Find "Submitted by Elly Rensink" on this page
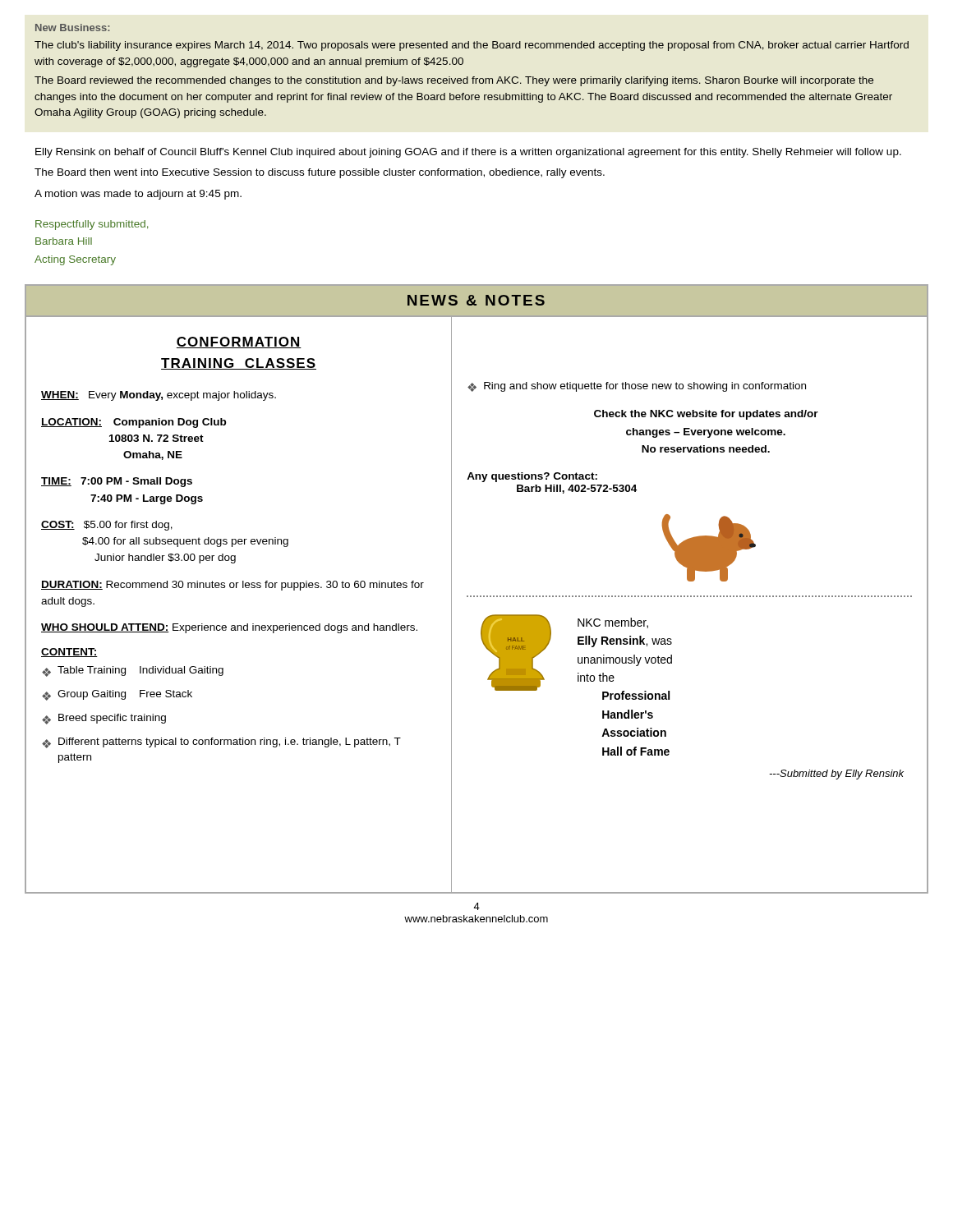Viewport: 953px width, 1232px height. [x=836, y=773]
